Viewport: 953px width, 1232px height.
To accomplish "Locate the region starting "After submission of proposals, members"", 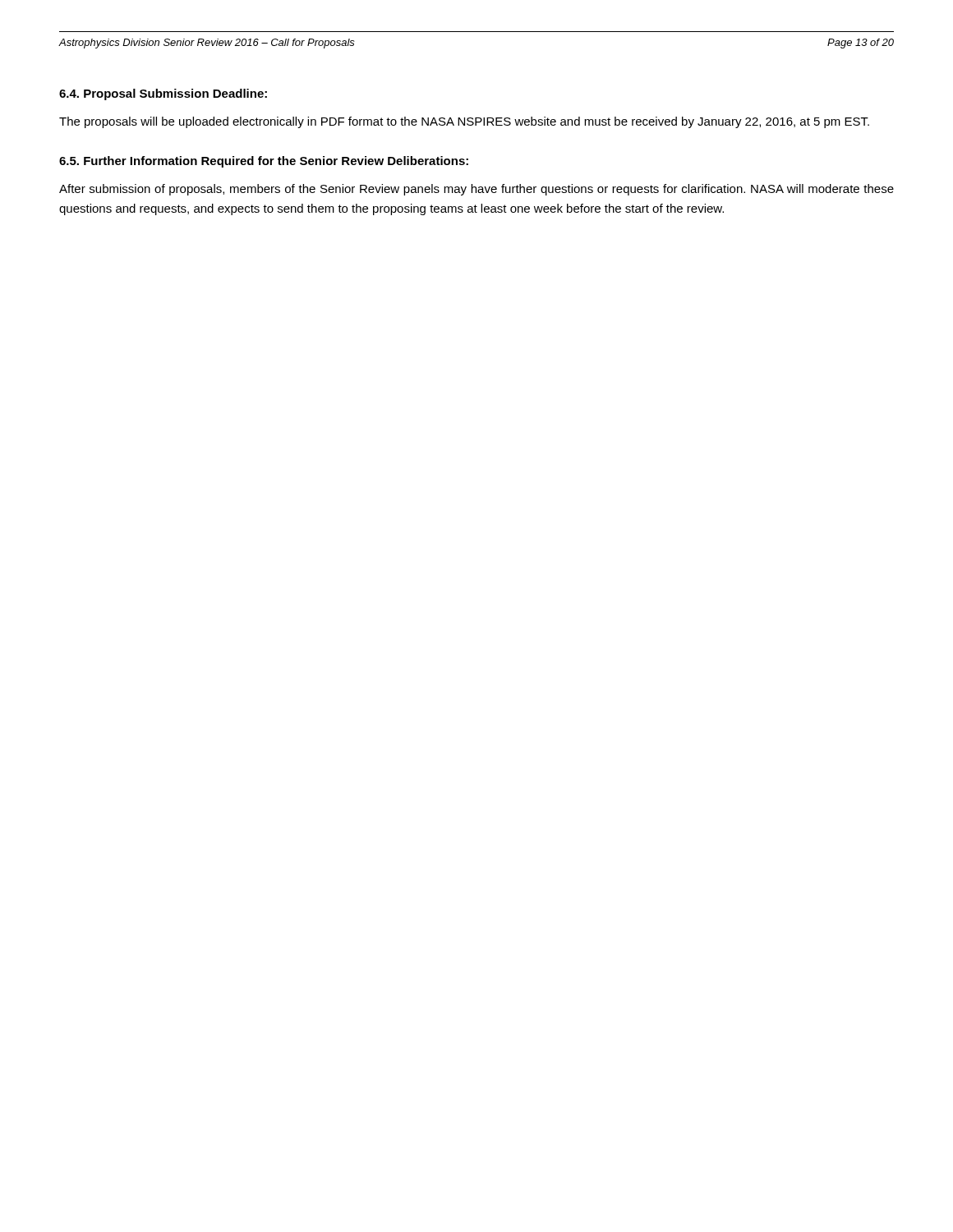I will click(x=476, y=198).
